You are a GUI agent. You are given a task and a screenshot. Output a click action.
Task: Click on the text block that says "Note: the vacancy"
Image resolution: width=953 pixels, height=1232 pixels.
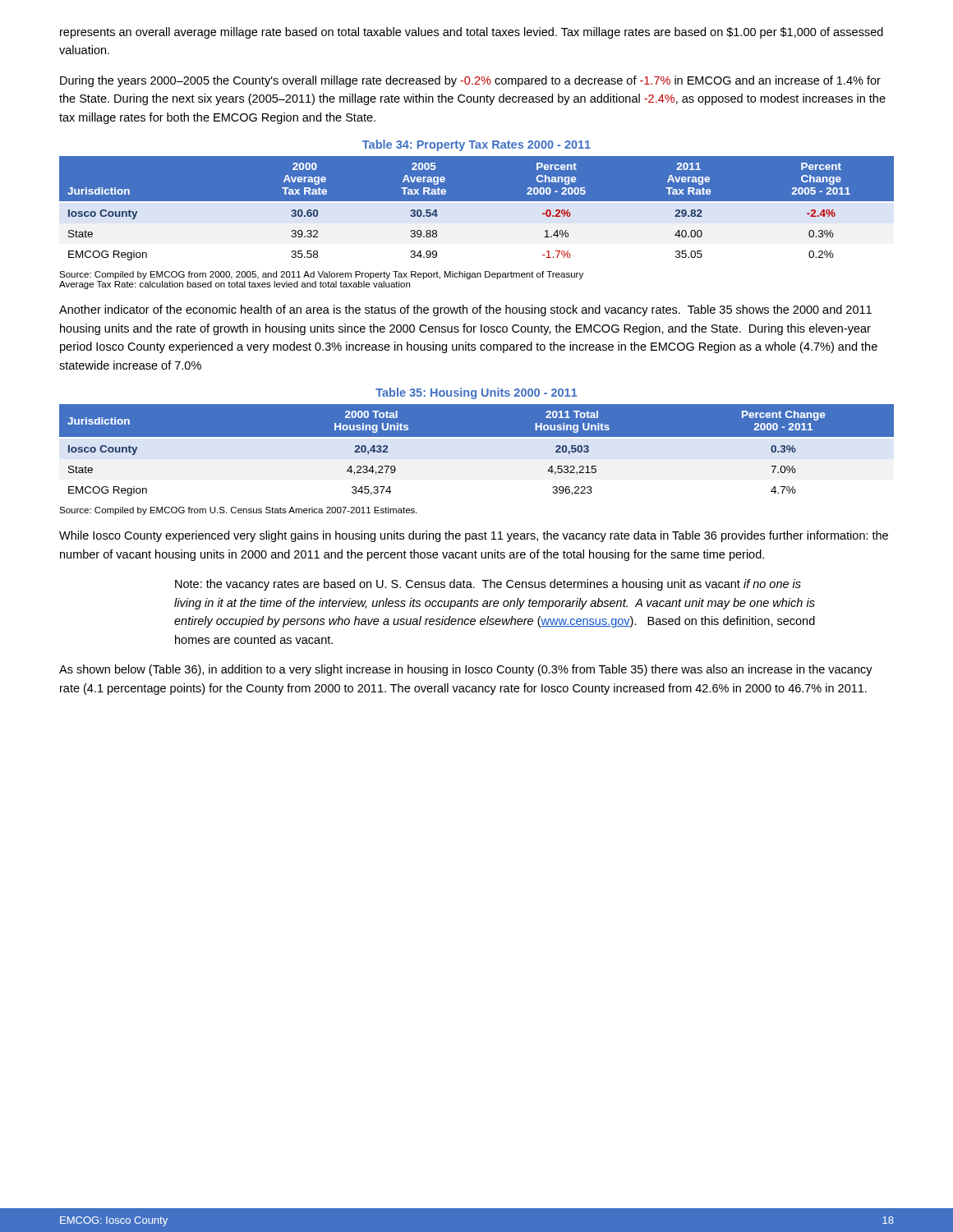point(495,612)
